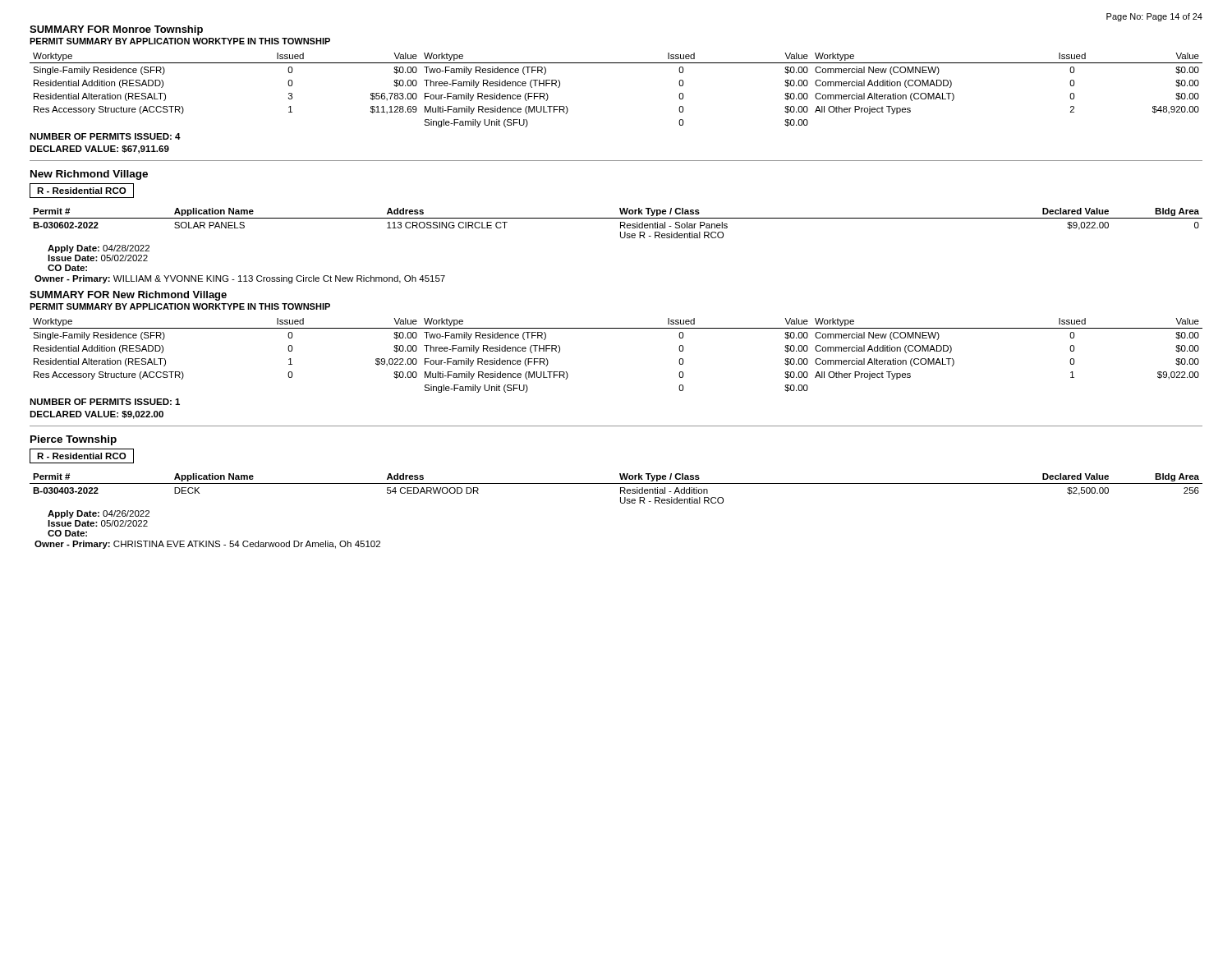The width and height of the screenshot is (1232, 953).
Task: Point to the section header beginning "SUMMARY FOR New Richmond Village PERMIT SUMMARY BY"
Action: (x=180, y=300)
